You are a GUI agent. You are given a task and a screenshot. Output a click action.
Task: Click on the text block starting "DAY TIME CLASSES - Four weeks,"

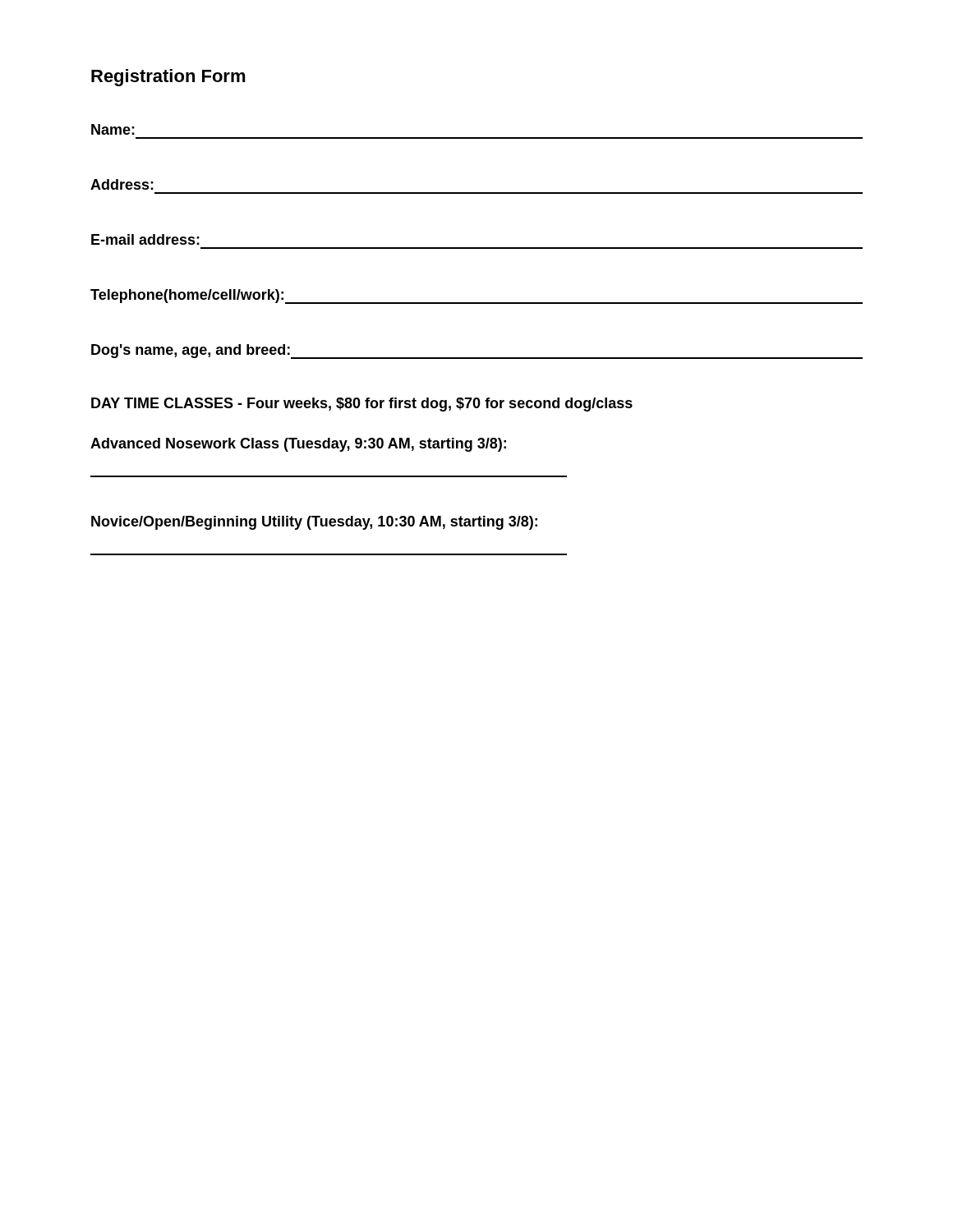(362, 403)
